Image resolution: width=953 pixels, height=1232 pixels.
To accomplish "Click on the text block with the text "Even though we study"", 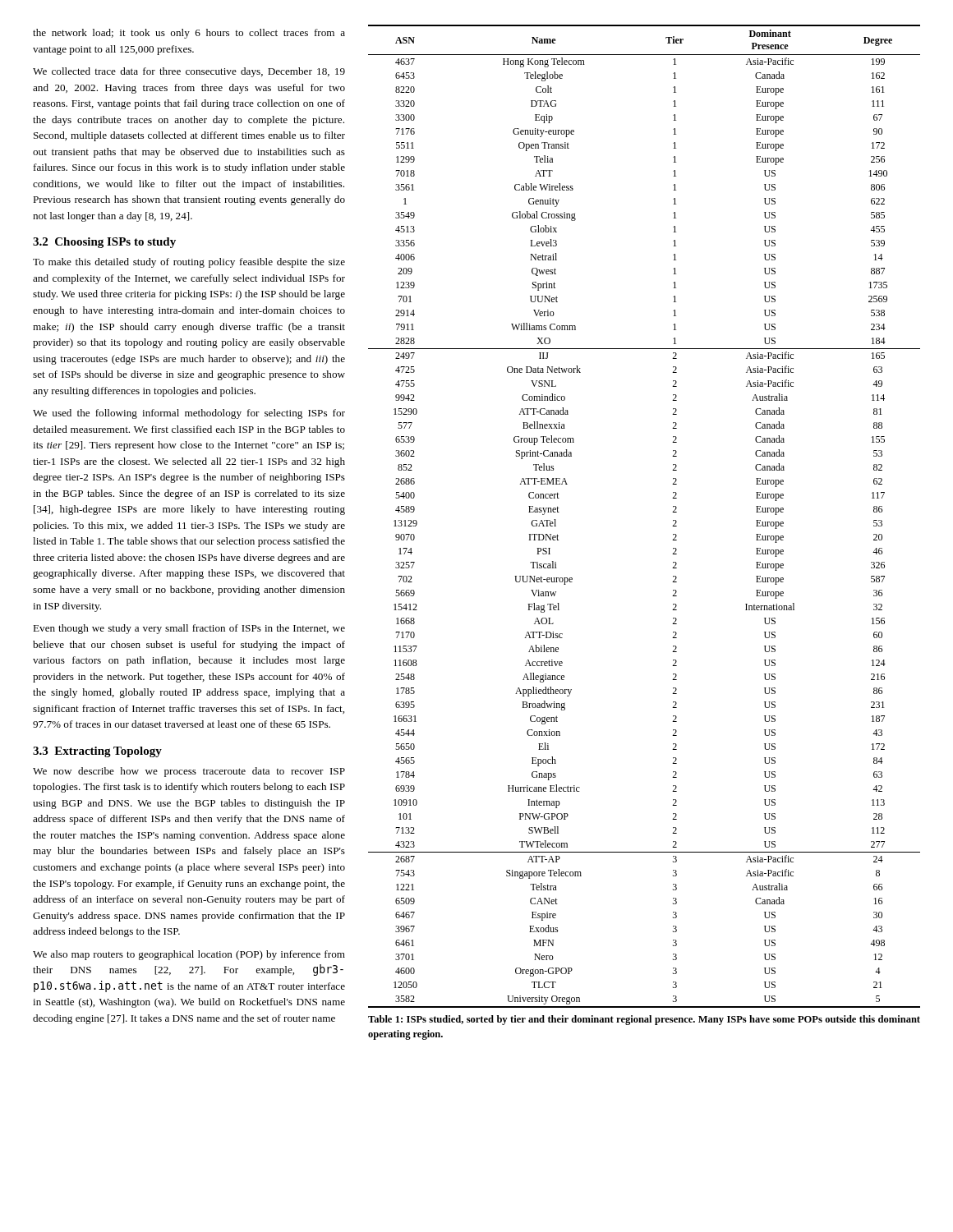I will pyautogui.click(x=189, y=676).
